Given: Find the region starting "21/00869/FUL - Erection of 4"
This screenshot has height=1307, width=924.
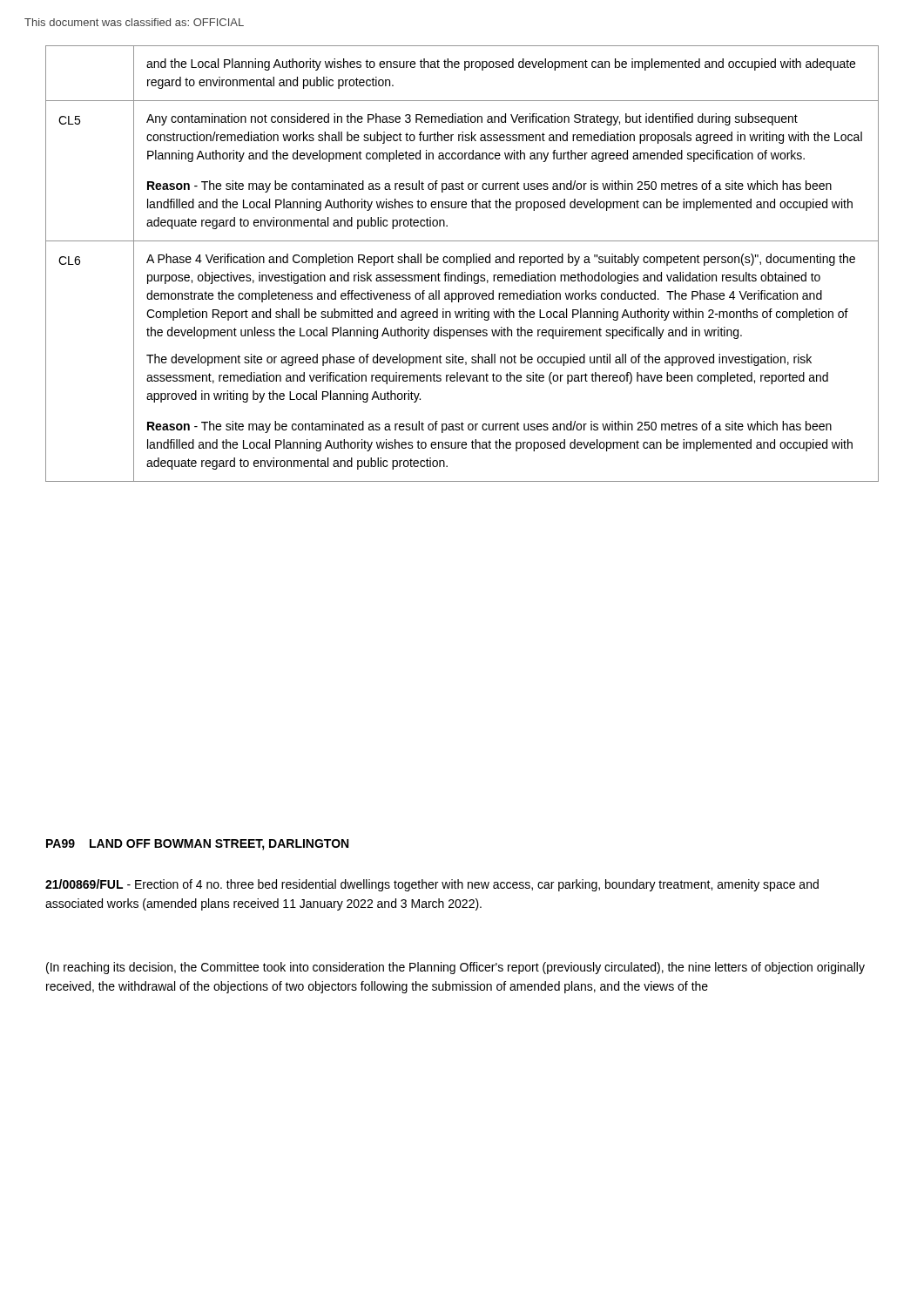Looking at the screenshot, I should click(x=462, y=895).
